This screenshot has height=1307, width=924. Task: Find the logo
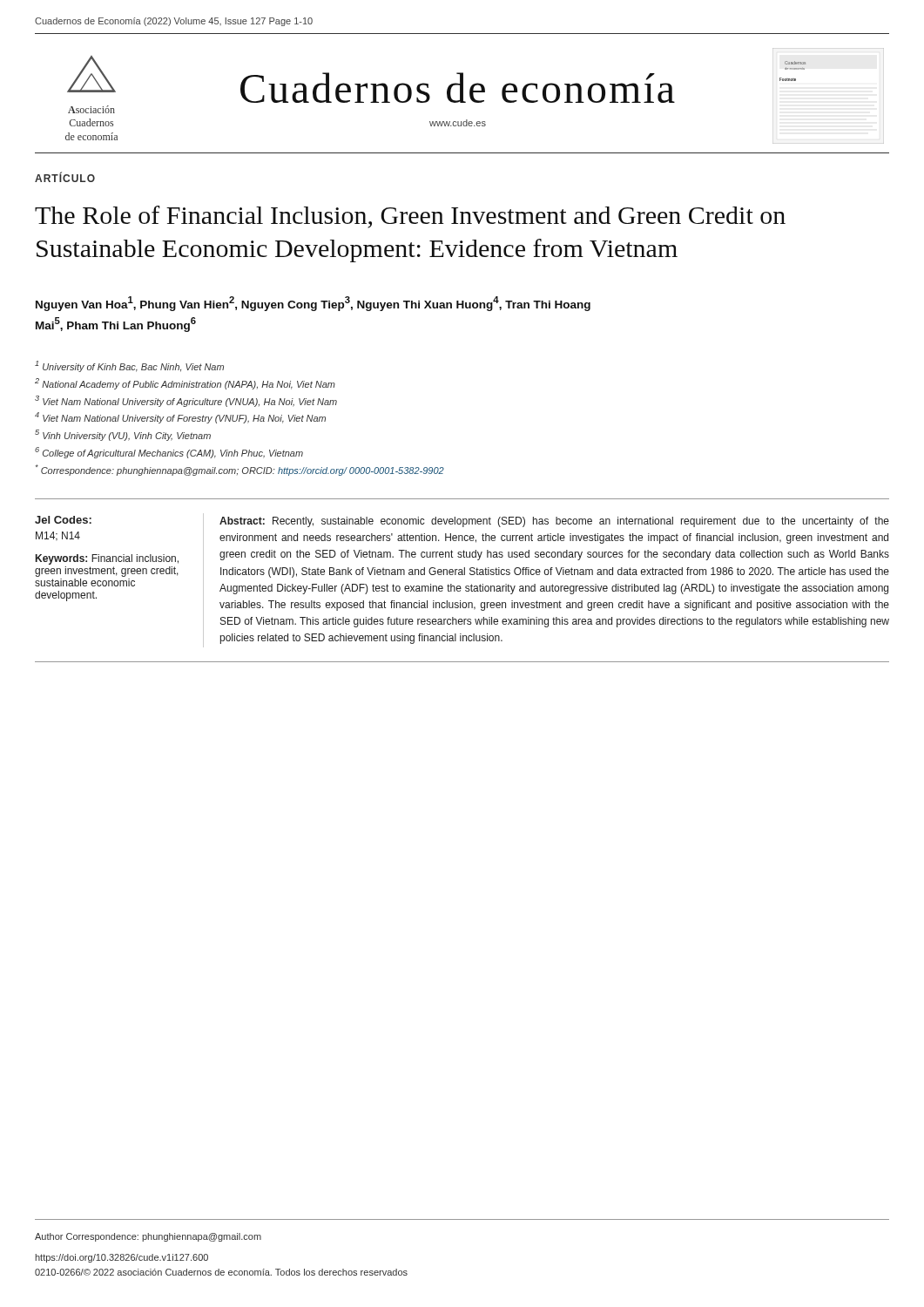[91, 96]
